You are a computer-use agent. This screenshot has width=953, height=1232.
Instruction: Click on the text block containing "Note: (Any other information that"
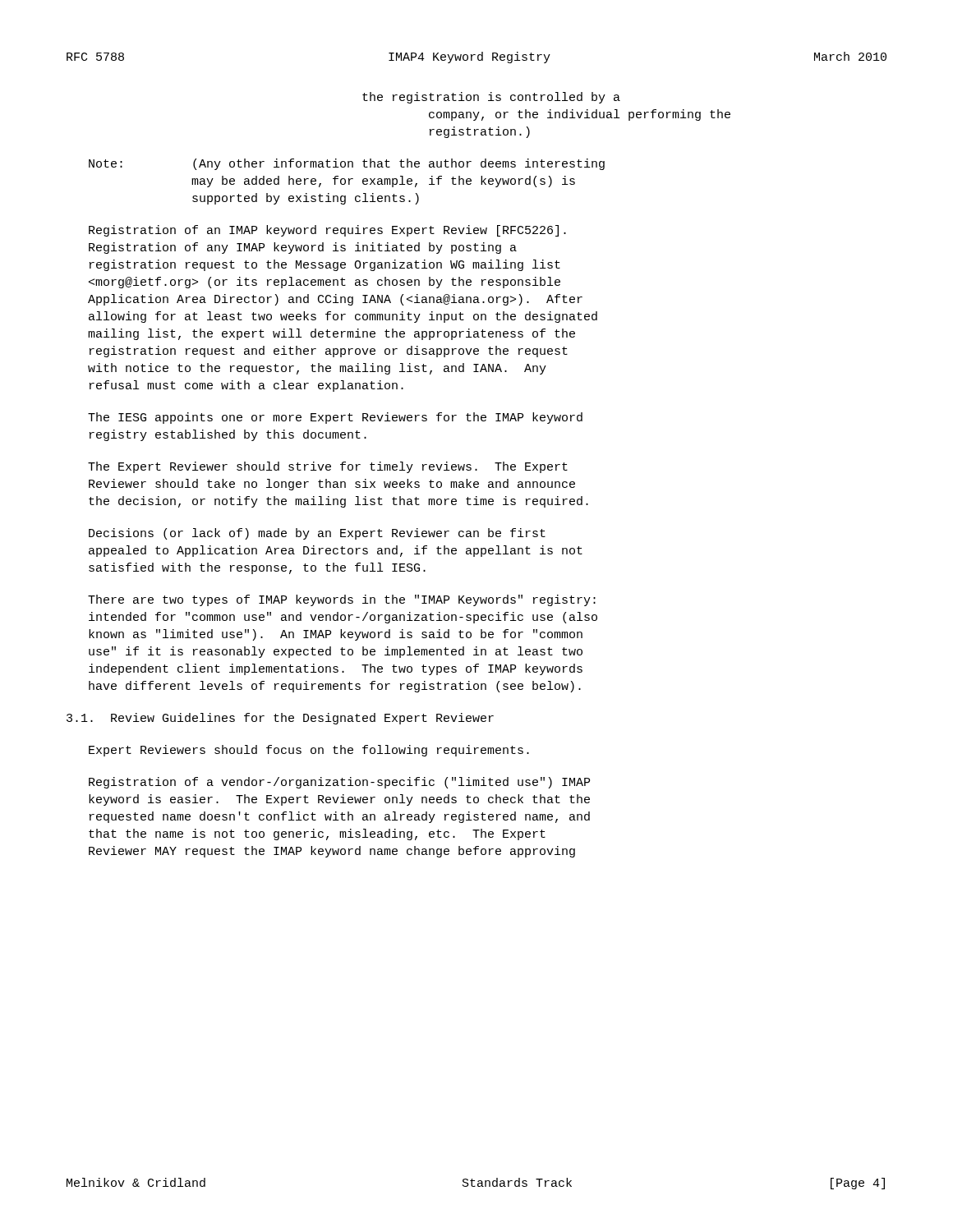[x=336, y=182]
